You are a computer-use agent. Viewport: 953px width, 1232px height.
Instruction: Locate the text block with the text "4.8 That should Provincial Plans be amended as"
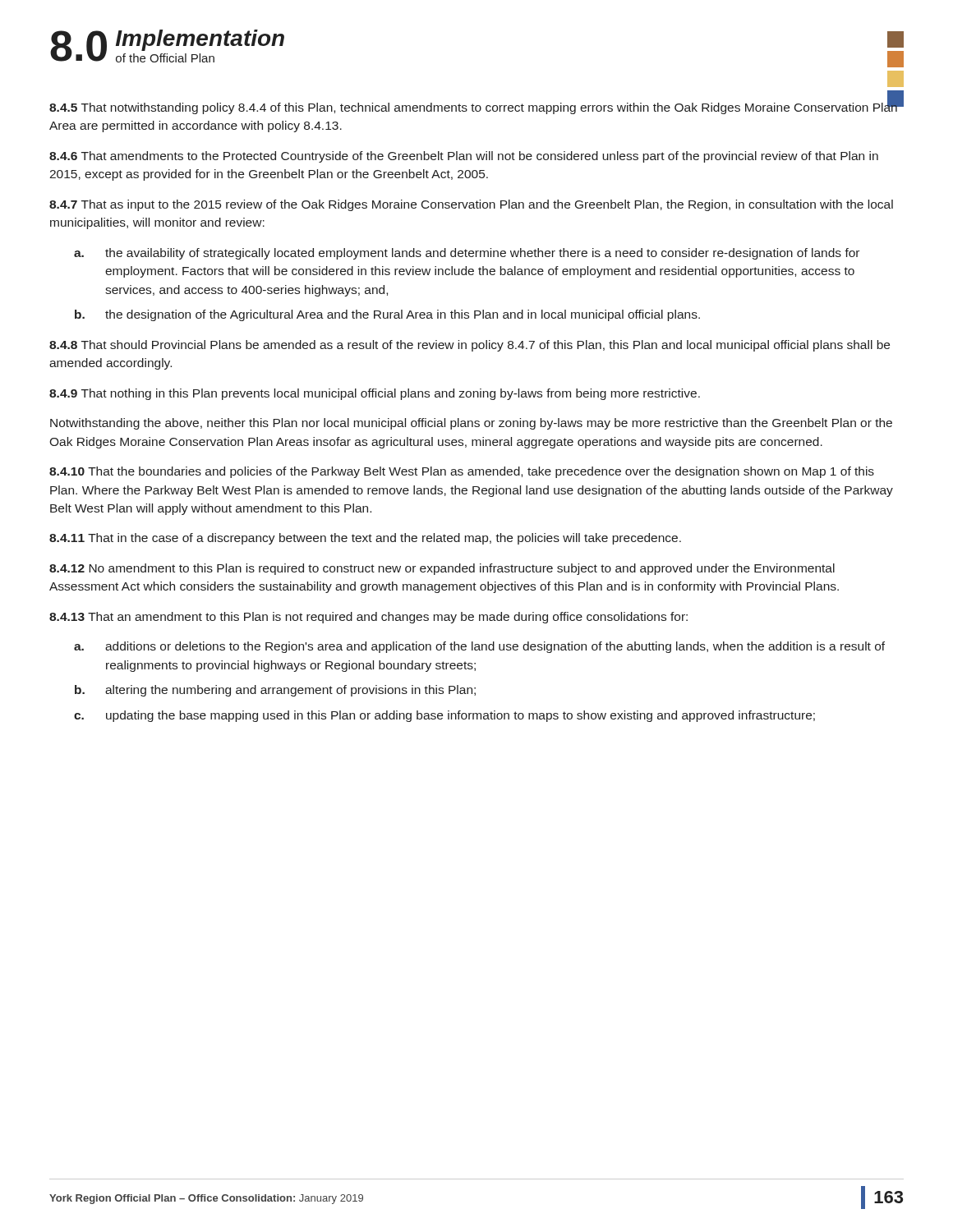coord(470,354)
